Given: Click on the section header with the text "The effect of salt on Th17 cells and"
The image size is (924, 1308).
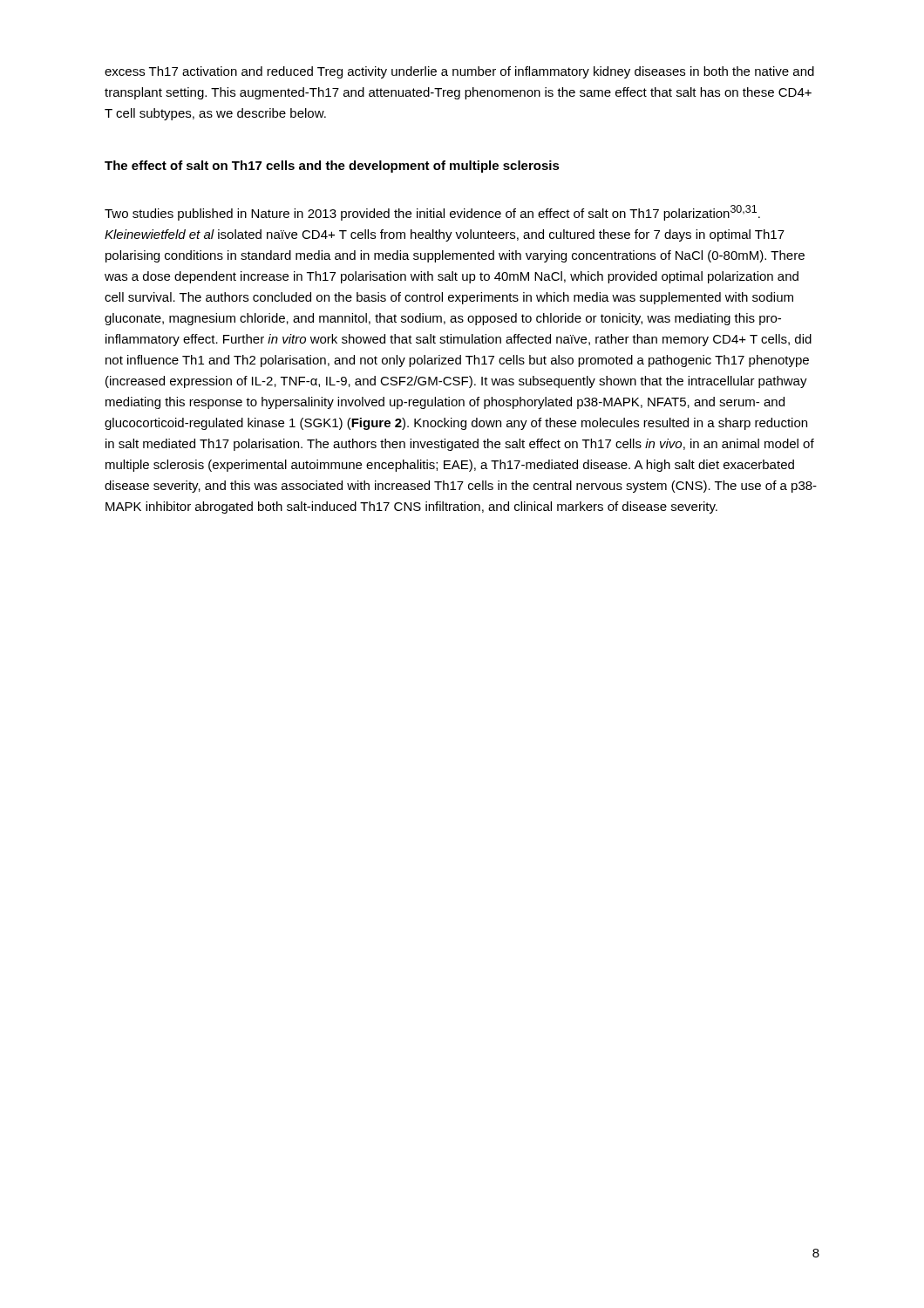Looking at the screenshot, I should tap(332, 165).
